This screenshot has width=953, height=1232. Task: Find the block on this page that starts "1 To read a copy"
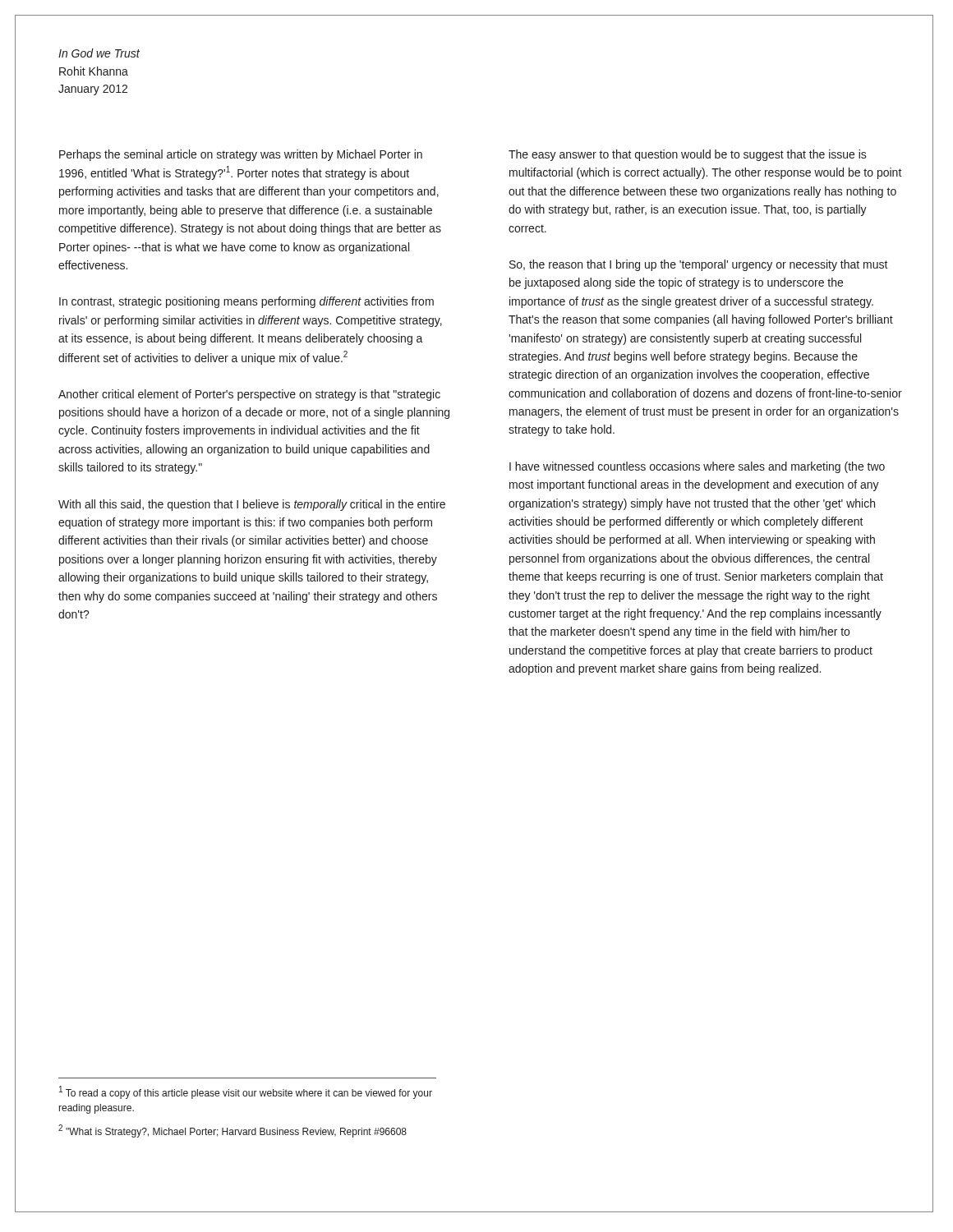(245, 1099)
